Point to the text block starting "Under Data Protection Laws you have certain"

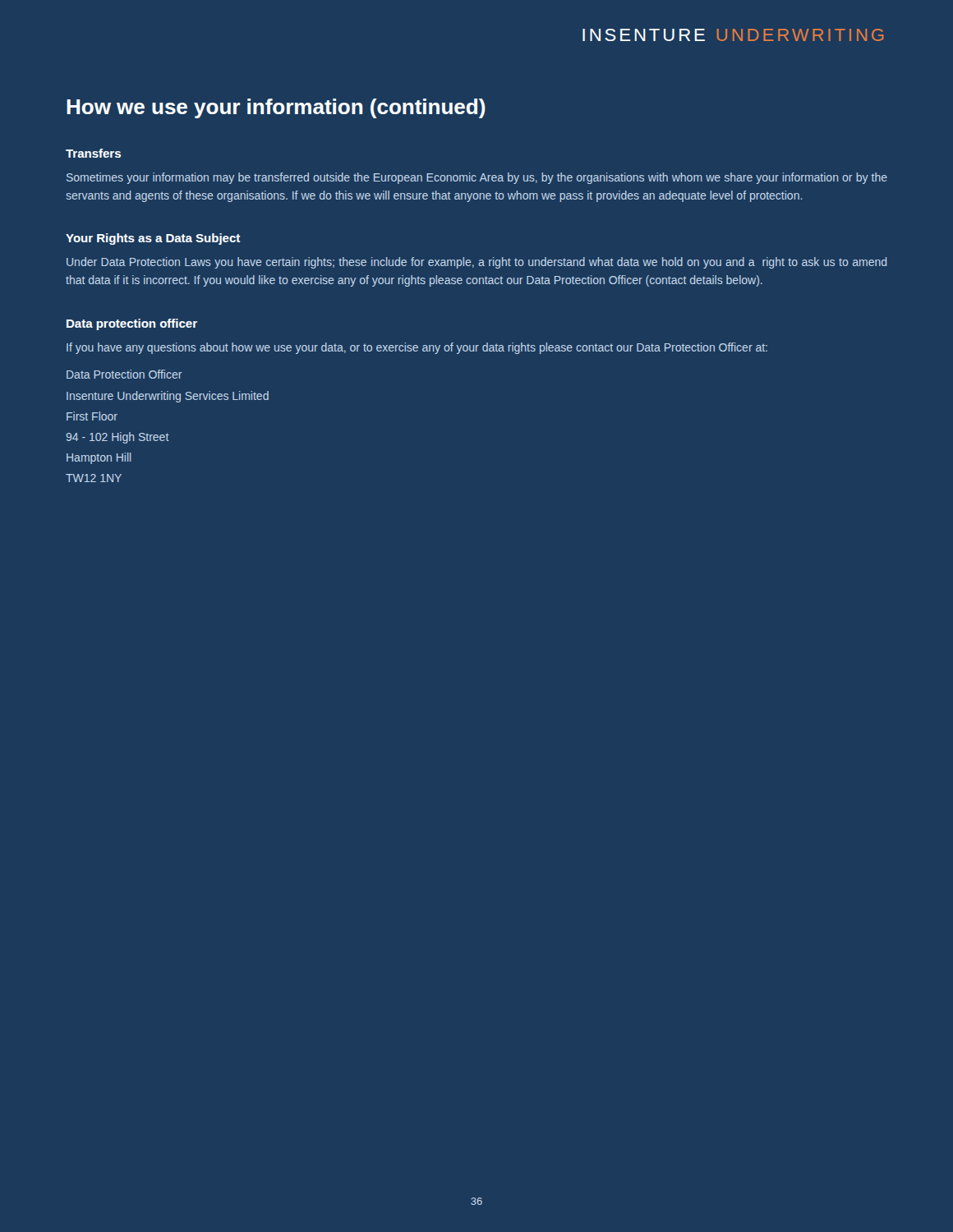coord(476,271)
